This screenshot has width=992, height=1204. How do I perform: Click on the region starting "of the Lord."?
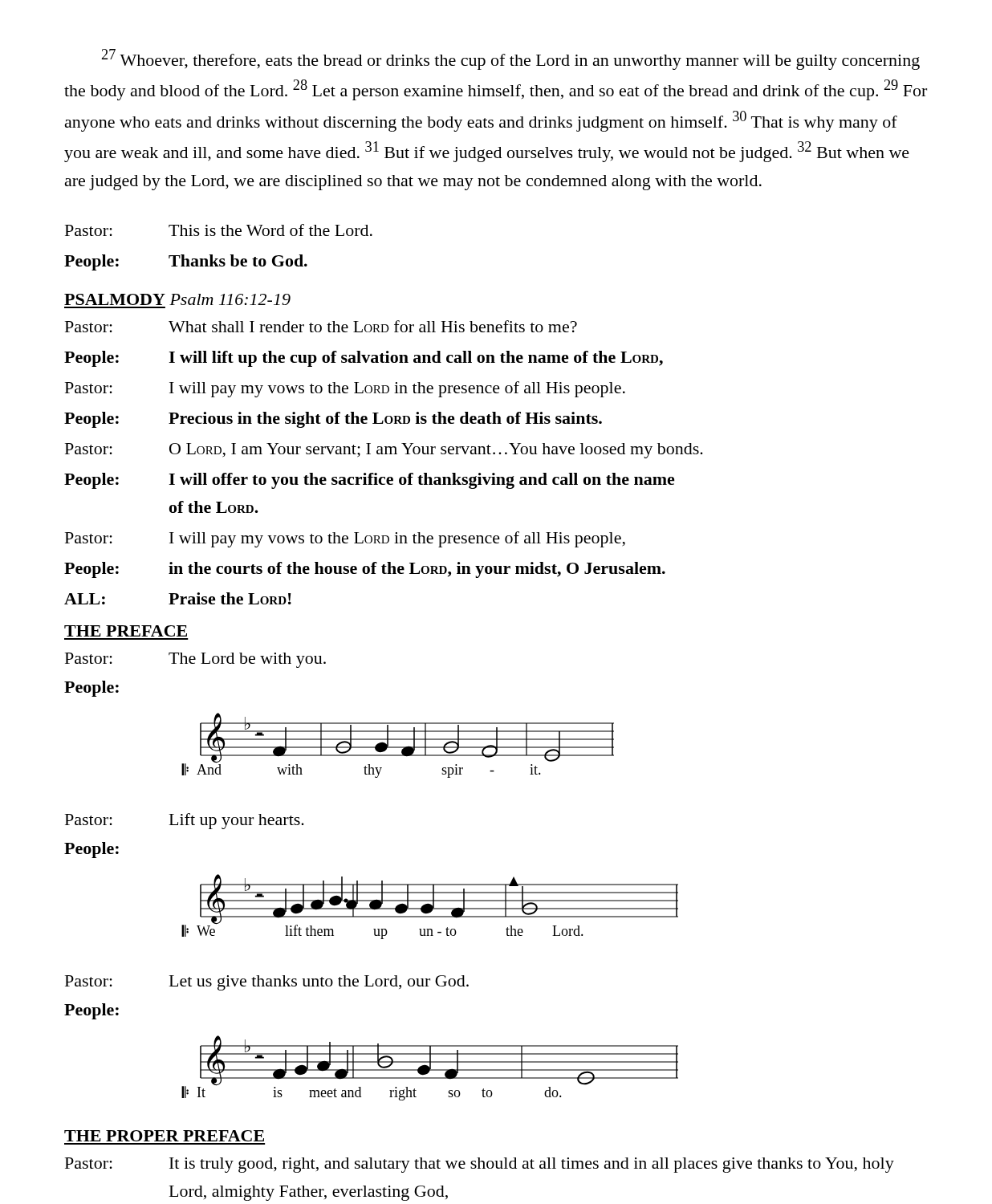tap(214, 507)
